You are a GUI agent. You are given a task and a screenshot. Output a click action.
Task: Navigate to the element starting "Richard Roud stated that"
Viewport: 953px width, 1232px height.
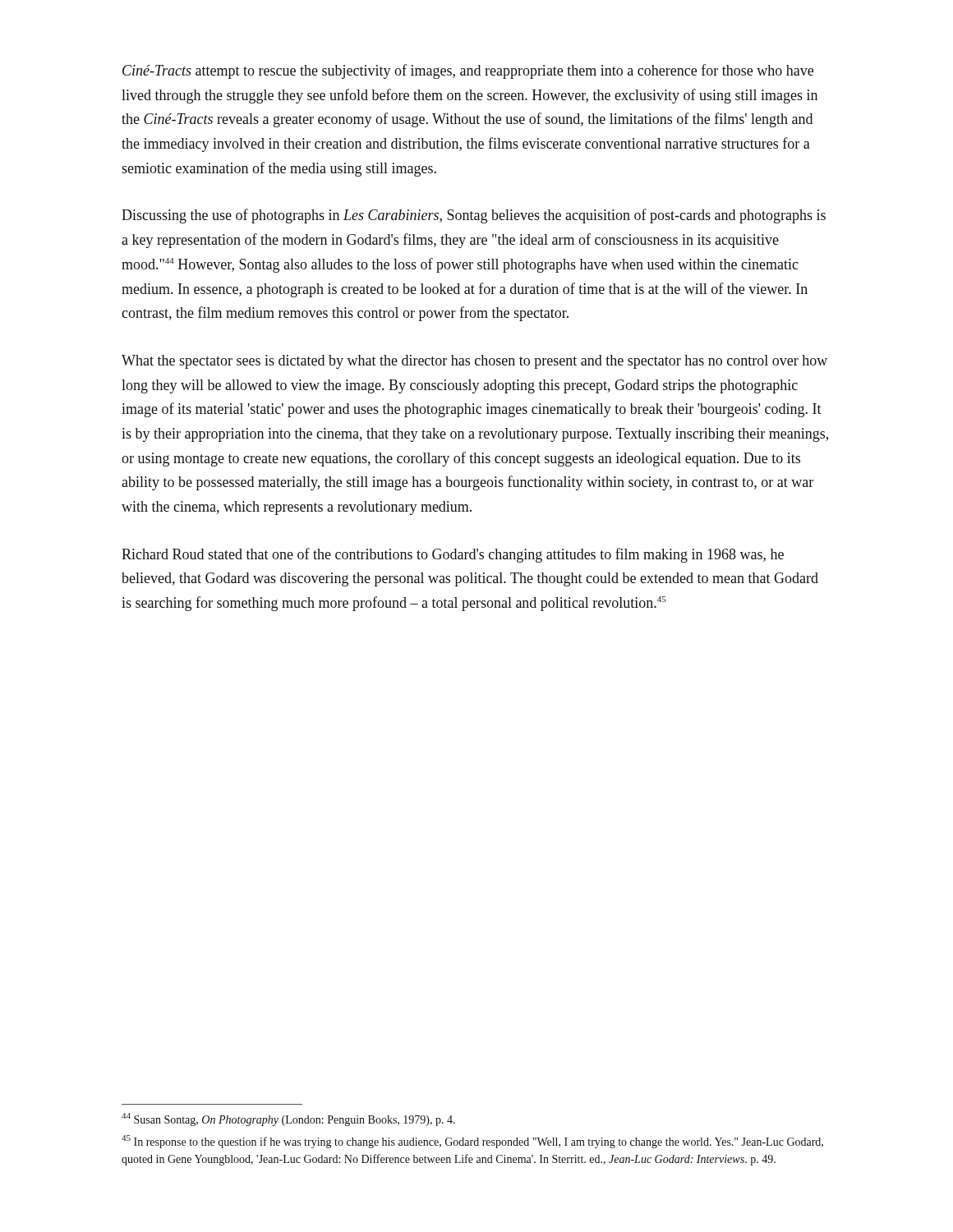470,578
